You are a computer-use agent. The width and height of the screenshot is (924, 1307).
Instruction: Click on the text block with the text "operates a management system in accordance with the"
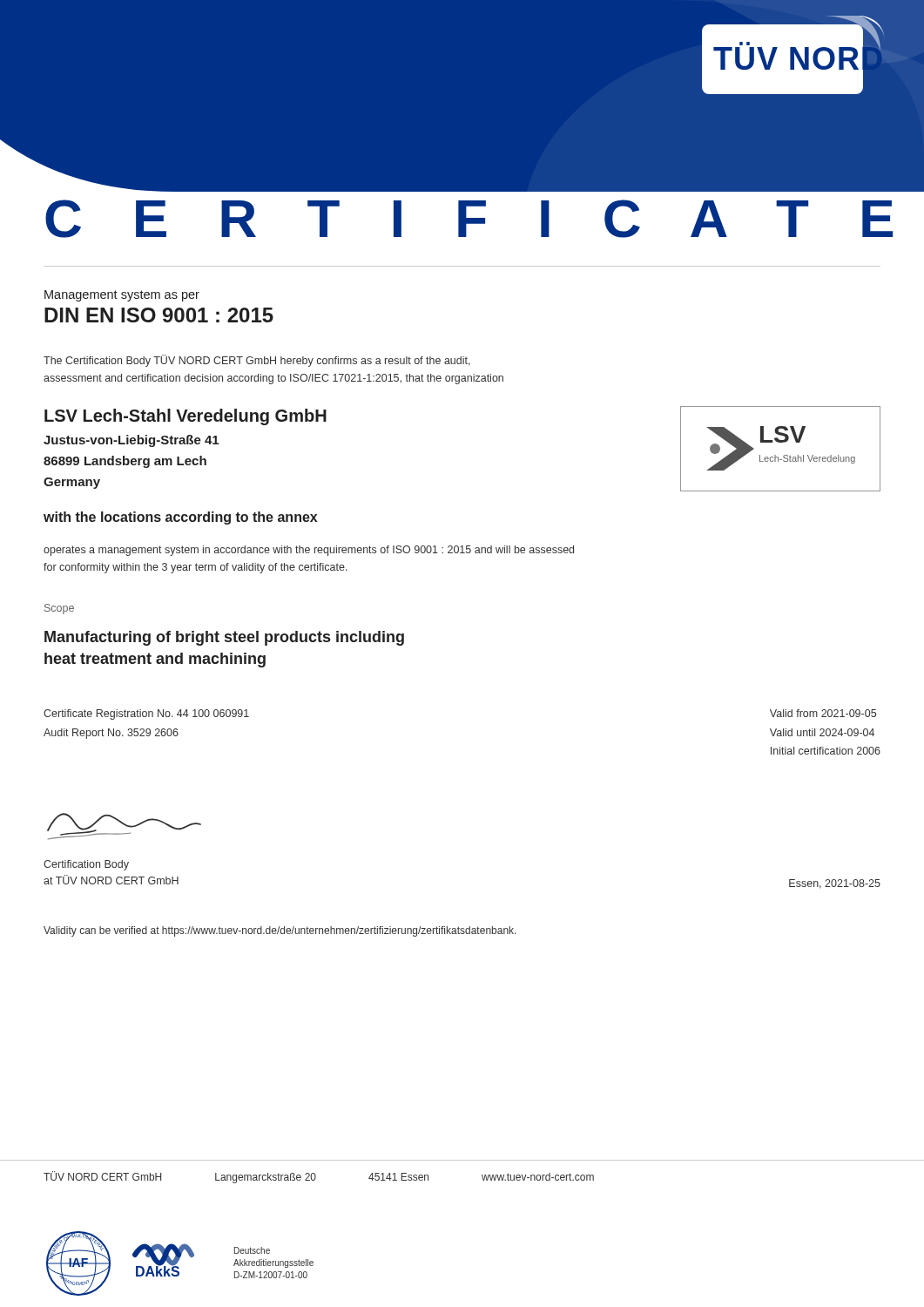click(309, 559)
